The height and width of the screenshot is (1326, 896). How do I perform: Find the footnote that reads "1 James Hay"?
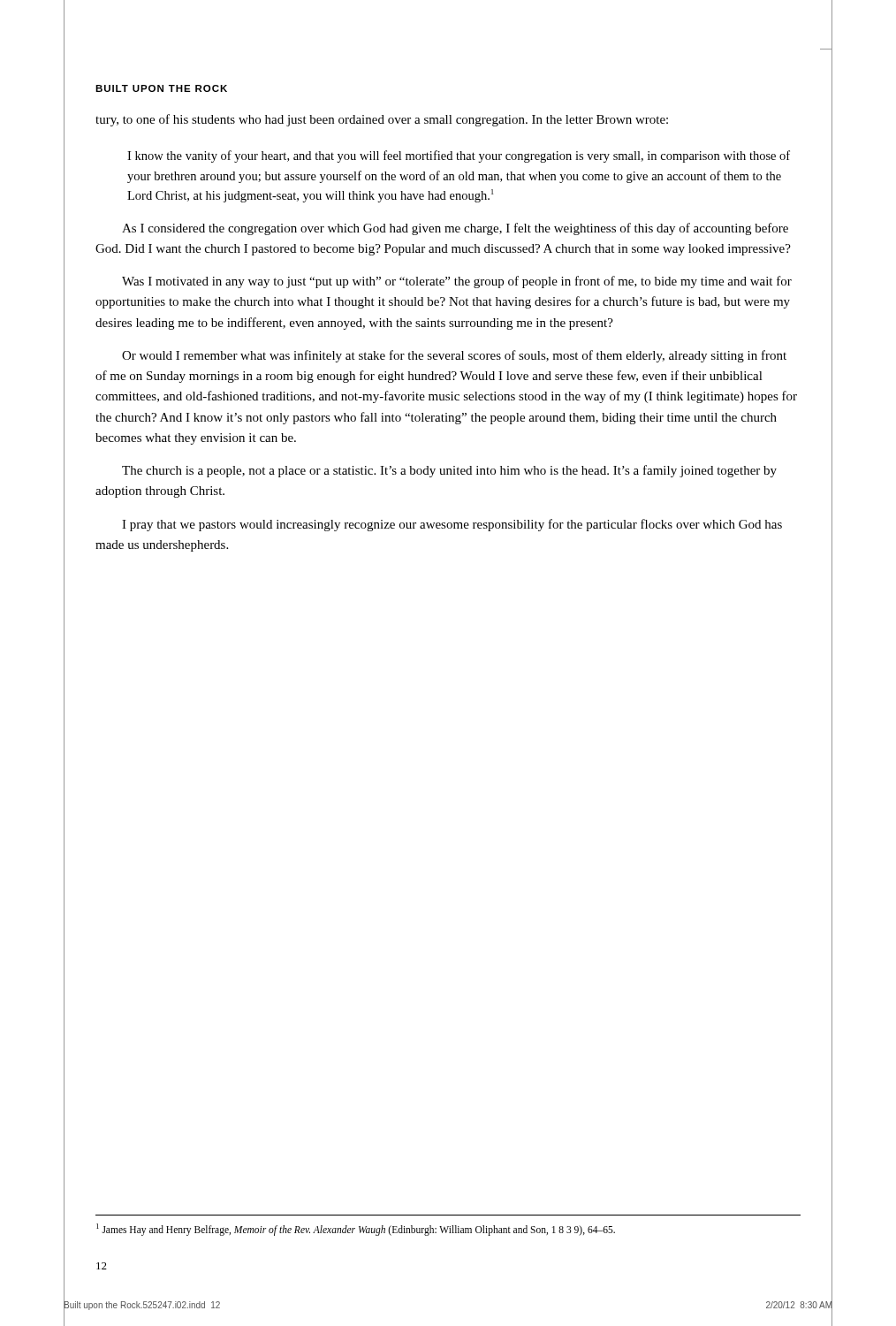point(448,1229)
